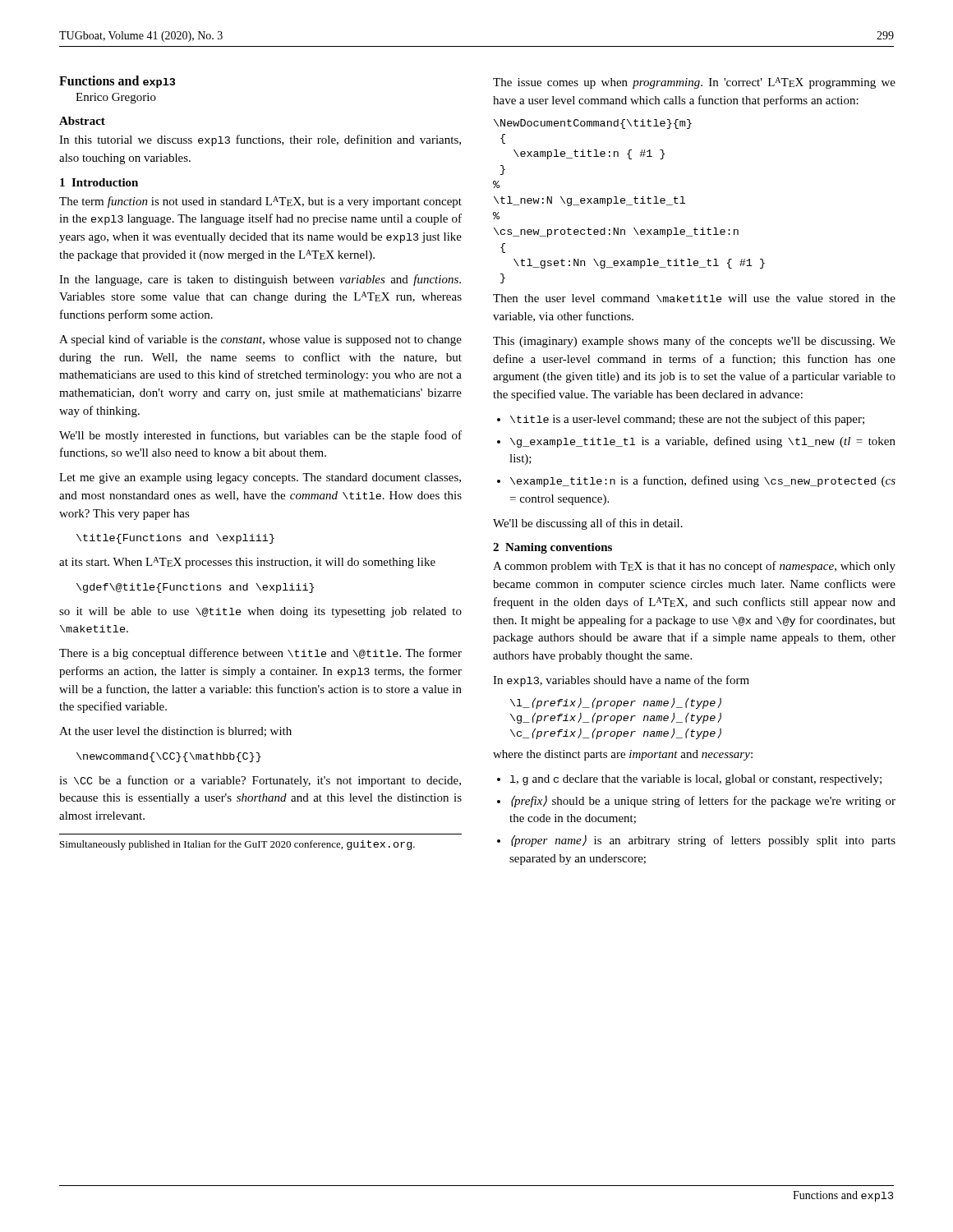The width and height of the screenshot is (953, 1232).
Task: Navigate to the passage starting "where the distinct parts are important and necessary:"
Action: [694, 755]
